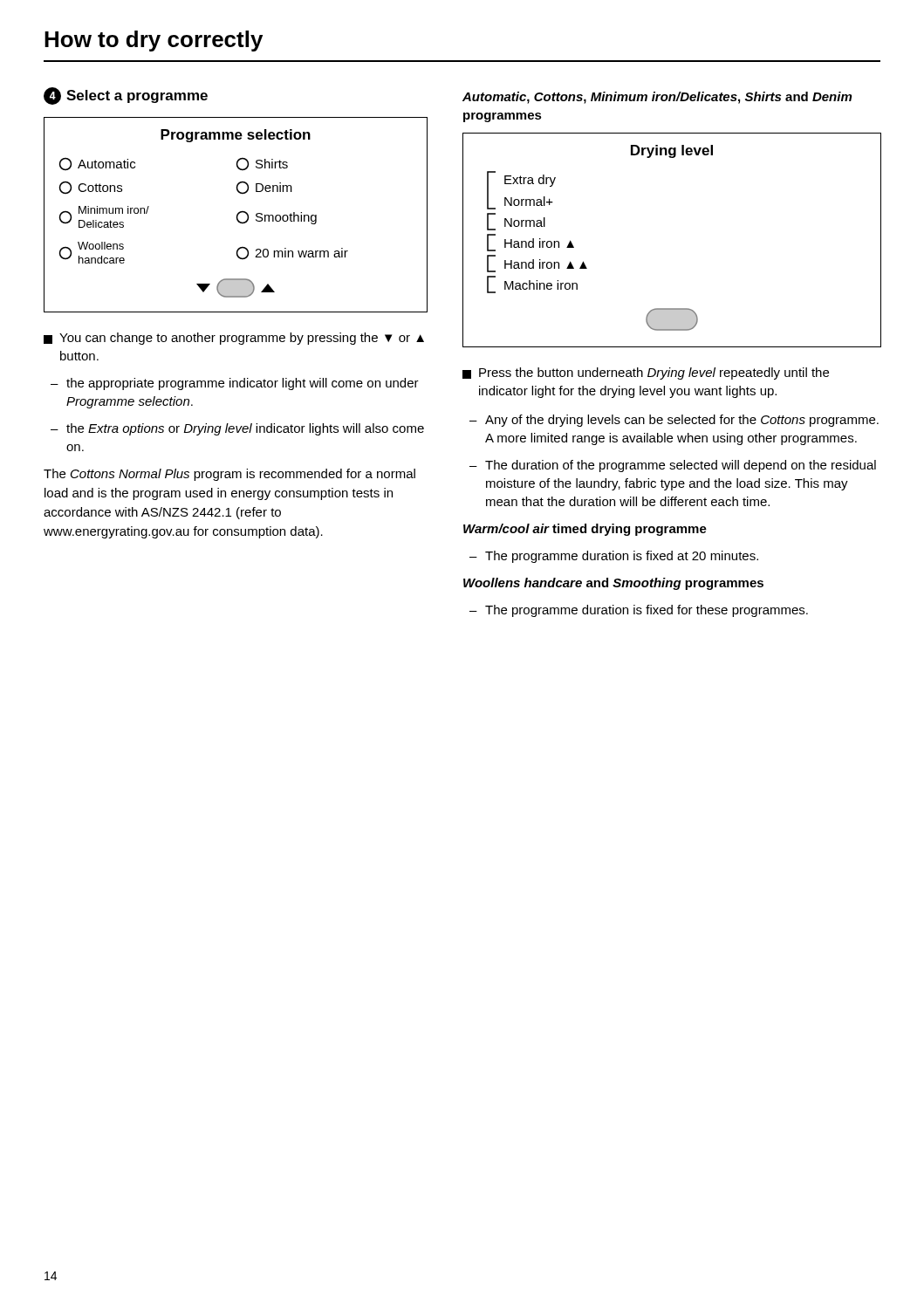
Task: Find the text block starting "Press the button underneath Drying level repeatedly"
Action: pyautogui.click(x=672, y=381)
